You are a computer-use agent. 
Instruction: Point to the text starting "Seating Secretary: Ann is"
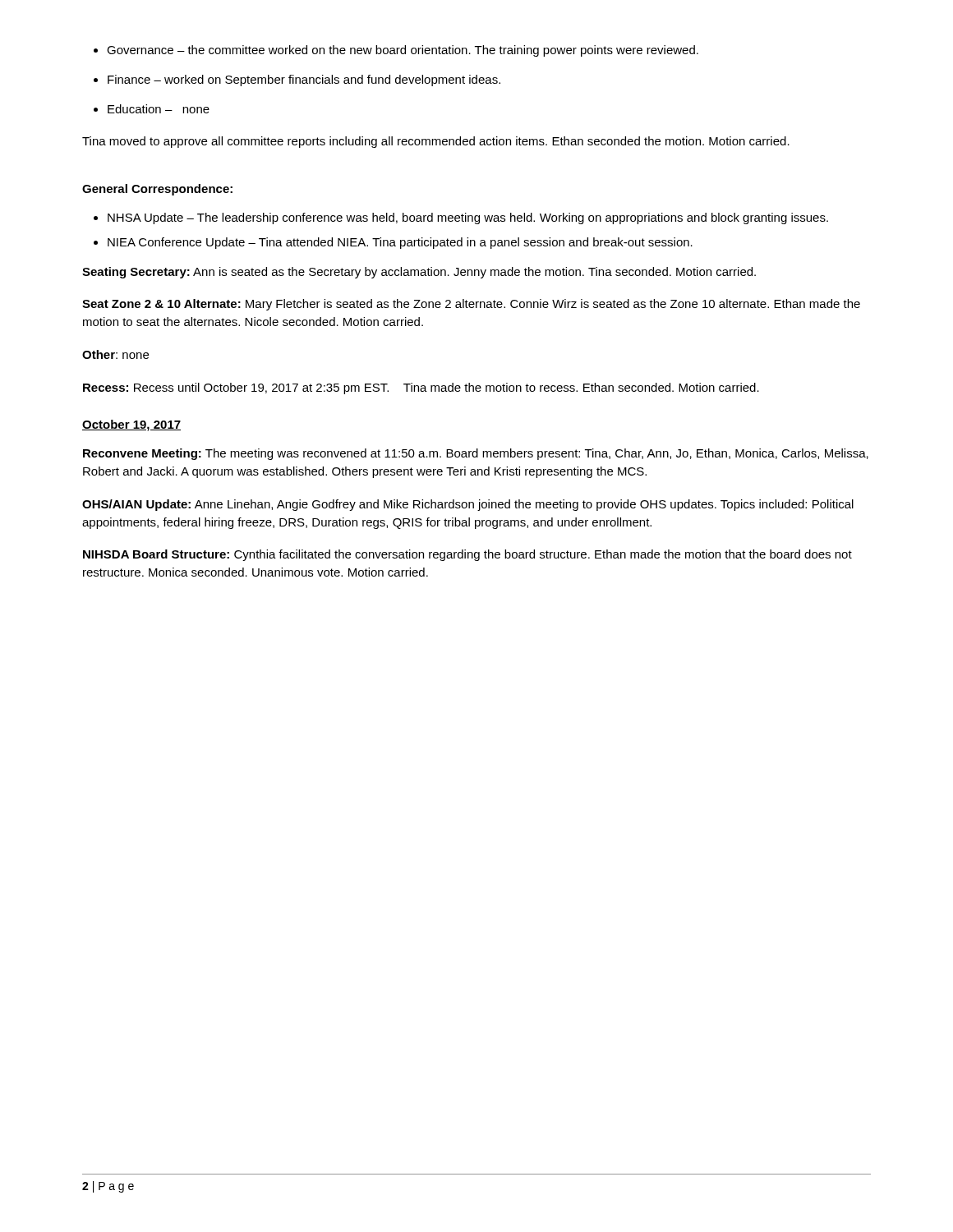tap(420, 271)
